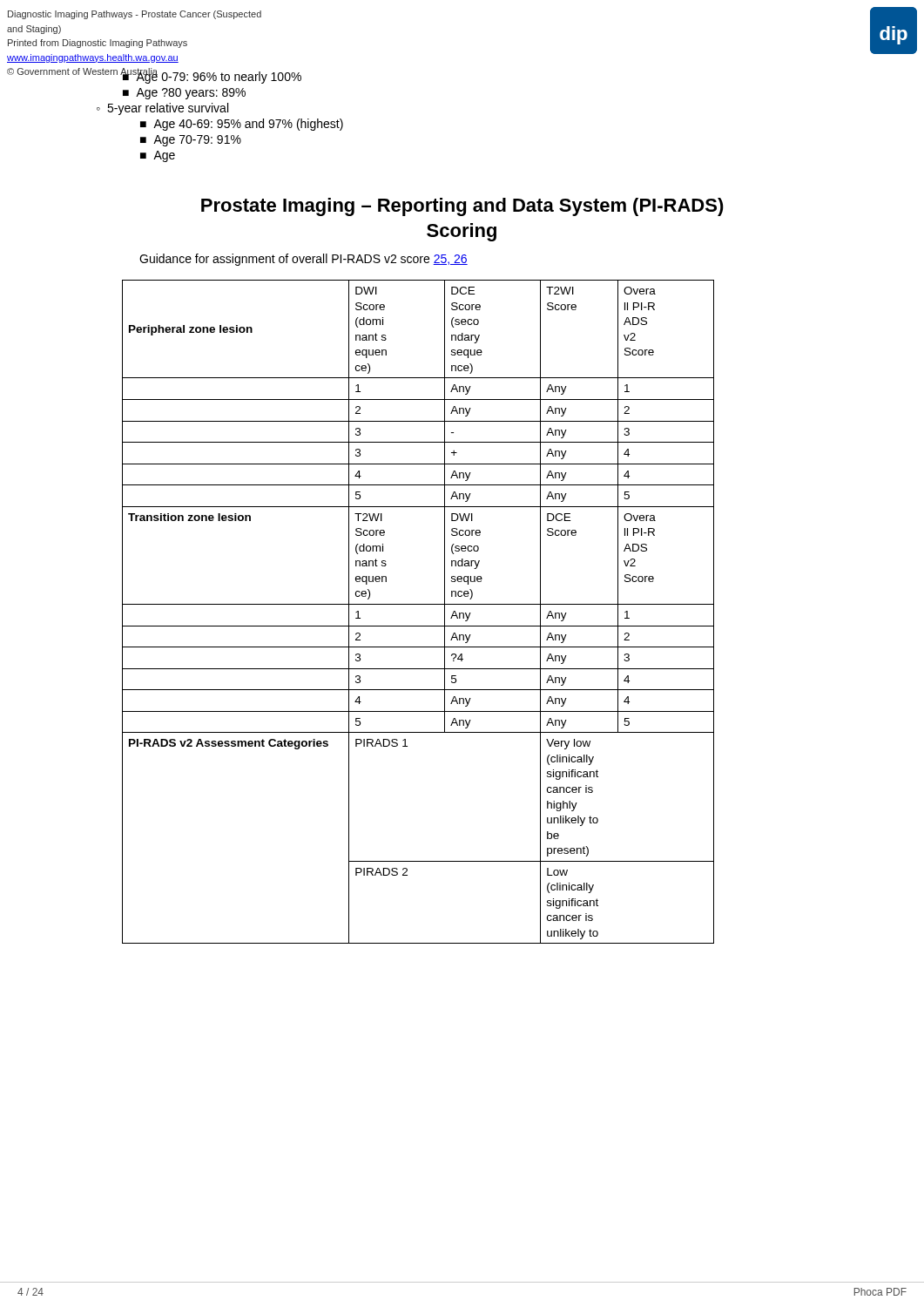This screenshot has width=924, height=1307.
Task: Point to "◦ 5-year relative survival"
Action: pos(162,108)
